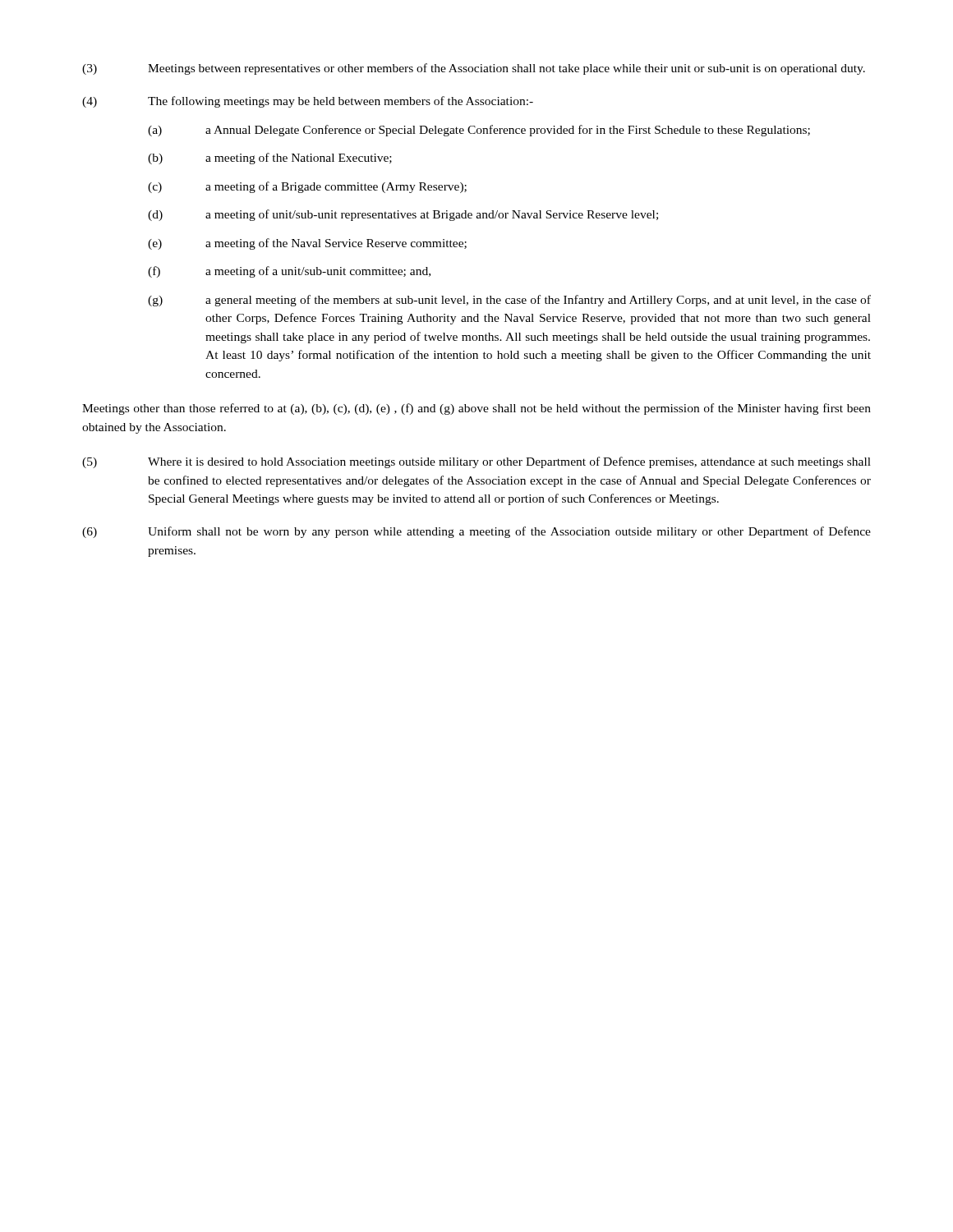Locate the list item that says "(5) Where it is desired to hold"
The height and width of the screenshot is (1232, 953).
pos(476,480)
